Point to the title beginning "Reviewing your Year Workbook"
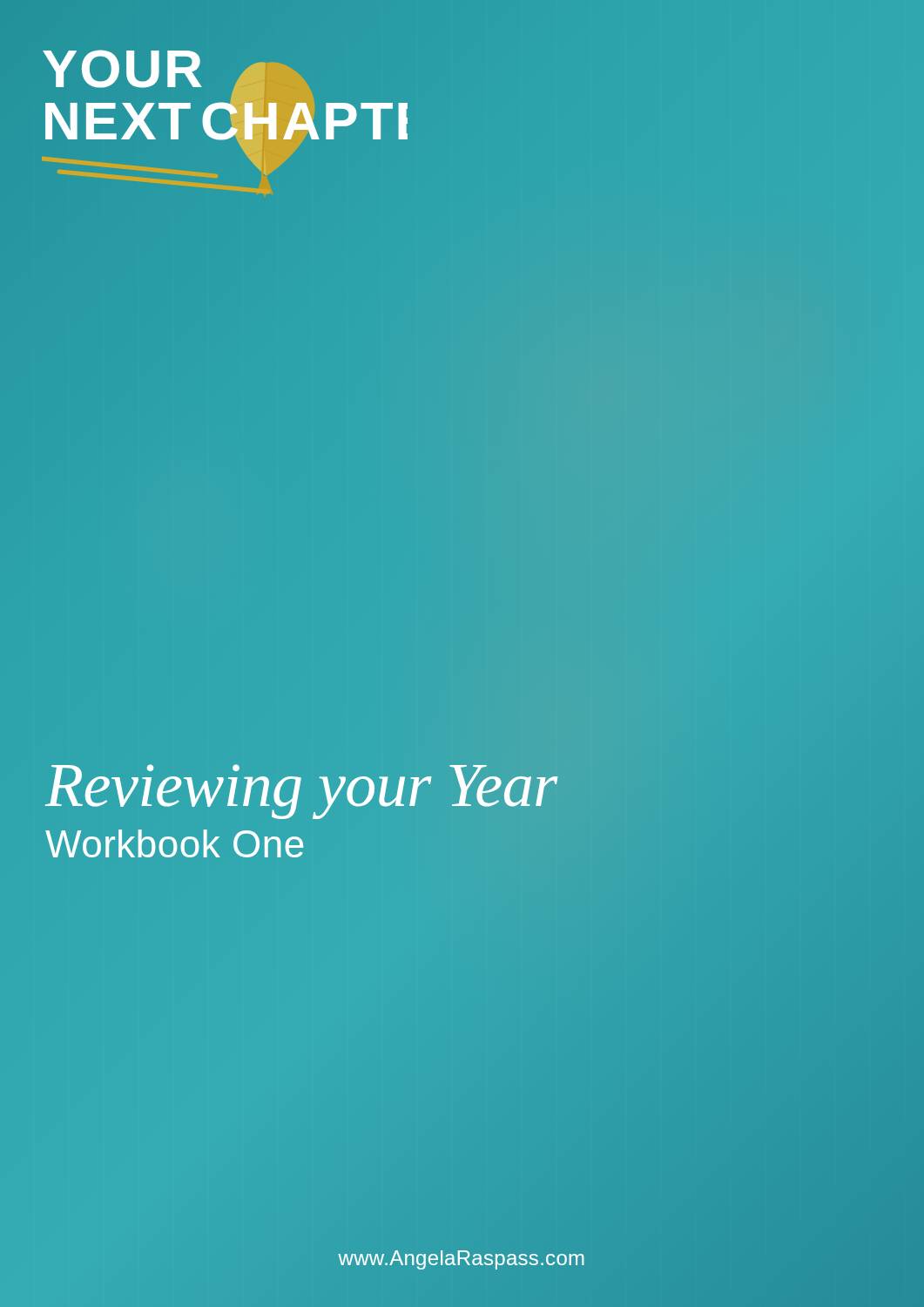924x1307 pixels. tap(376, 808)
